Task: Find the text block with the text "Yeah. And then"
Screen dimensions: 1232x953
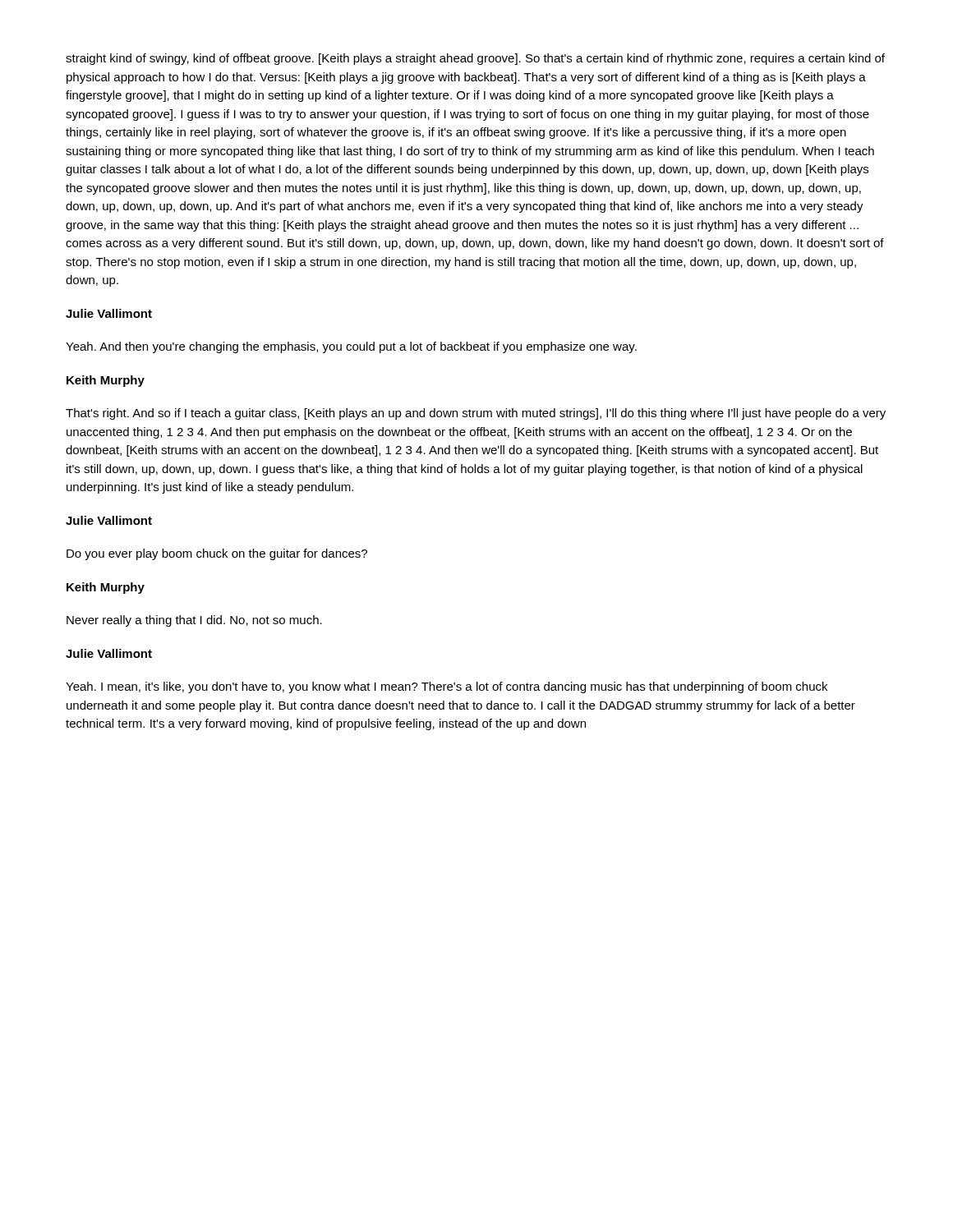Action: coord(476,347)
